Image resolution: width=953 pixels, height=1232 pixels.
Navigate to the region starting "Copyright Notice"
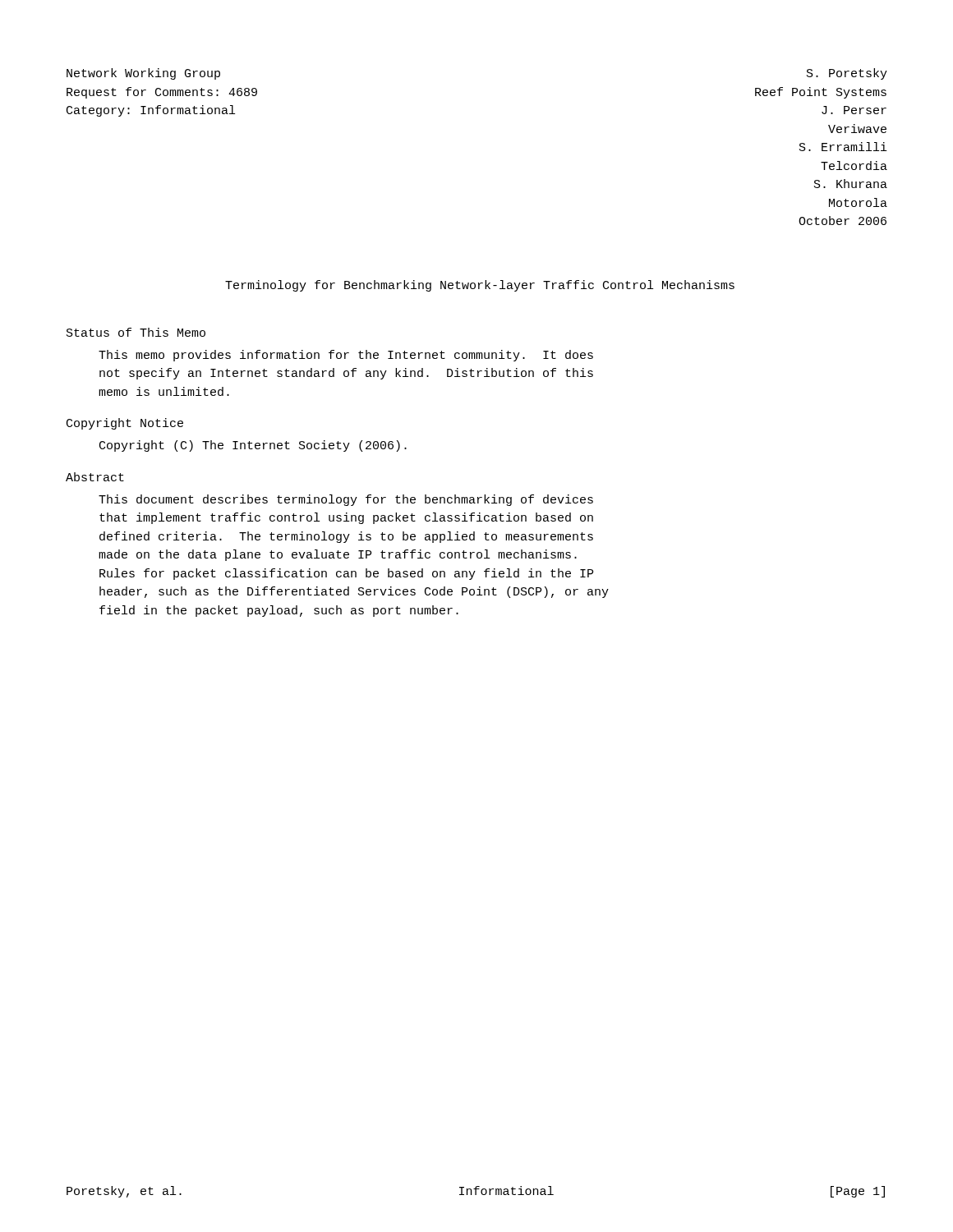pos(125,424)
